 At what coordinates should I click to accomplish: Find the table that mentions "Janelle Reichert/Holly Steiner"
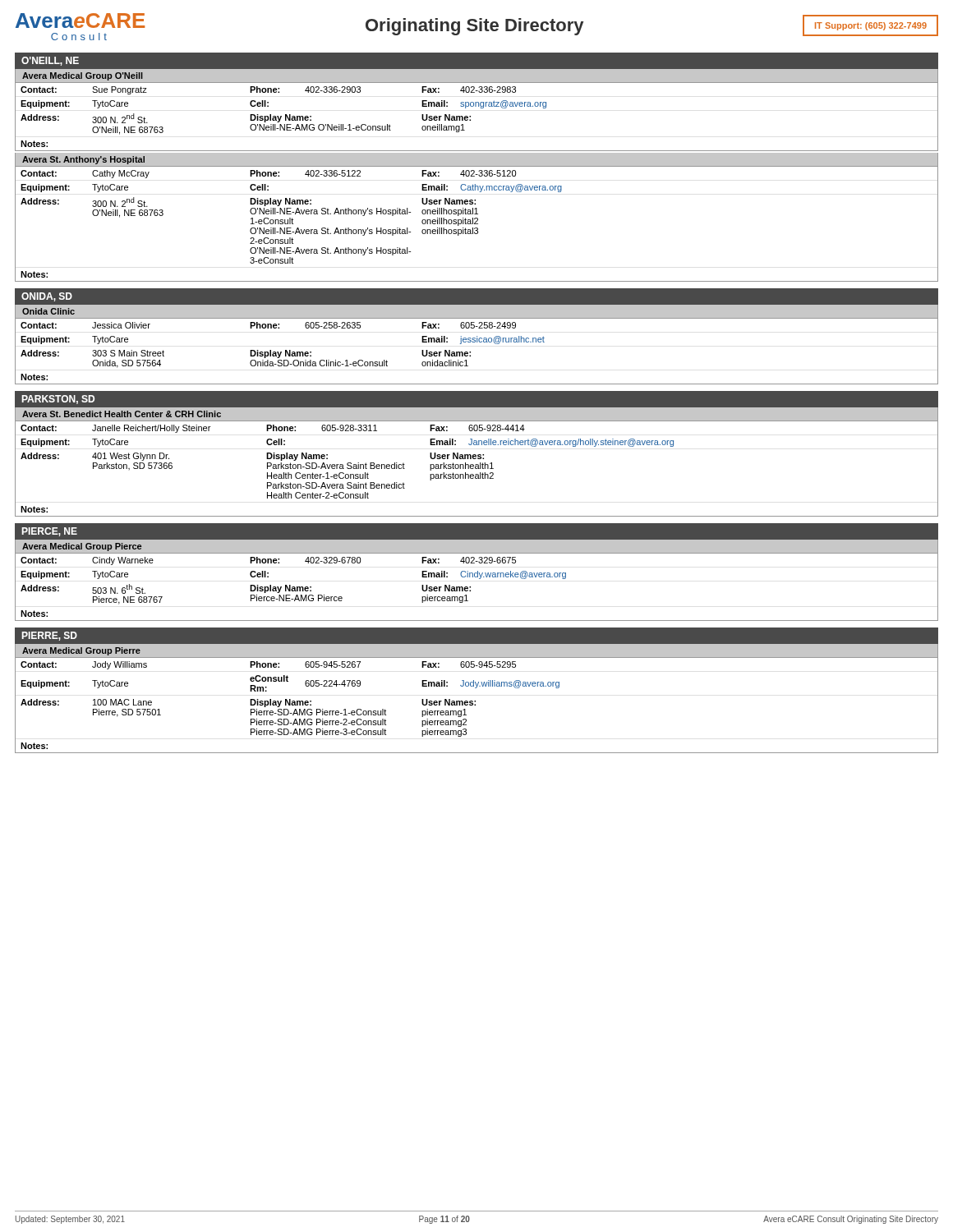[476, 462]
